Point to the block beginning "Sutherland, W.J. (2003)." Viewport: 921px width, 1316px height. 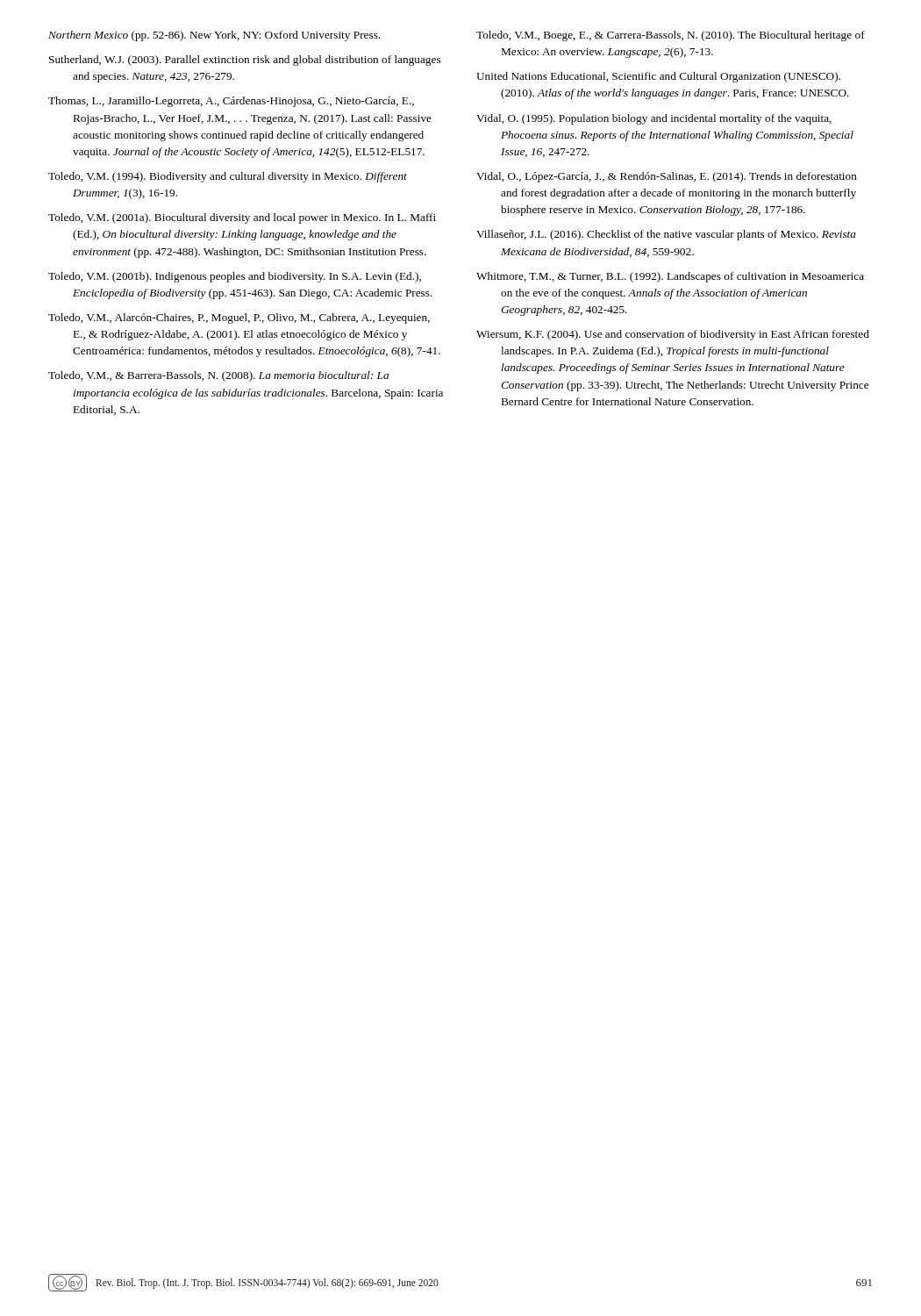pos(245,68)
